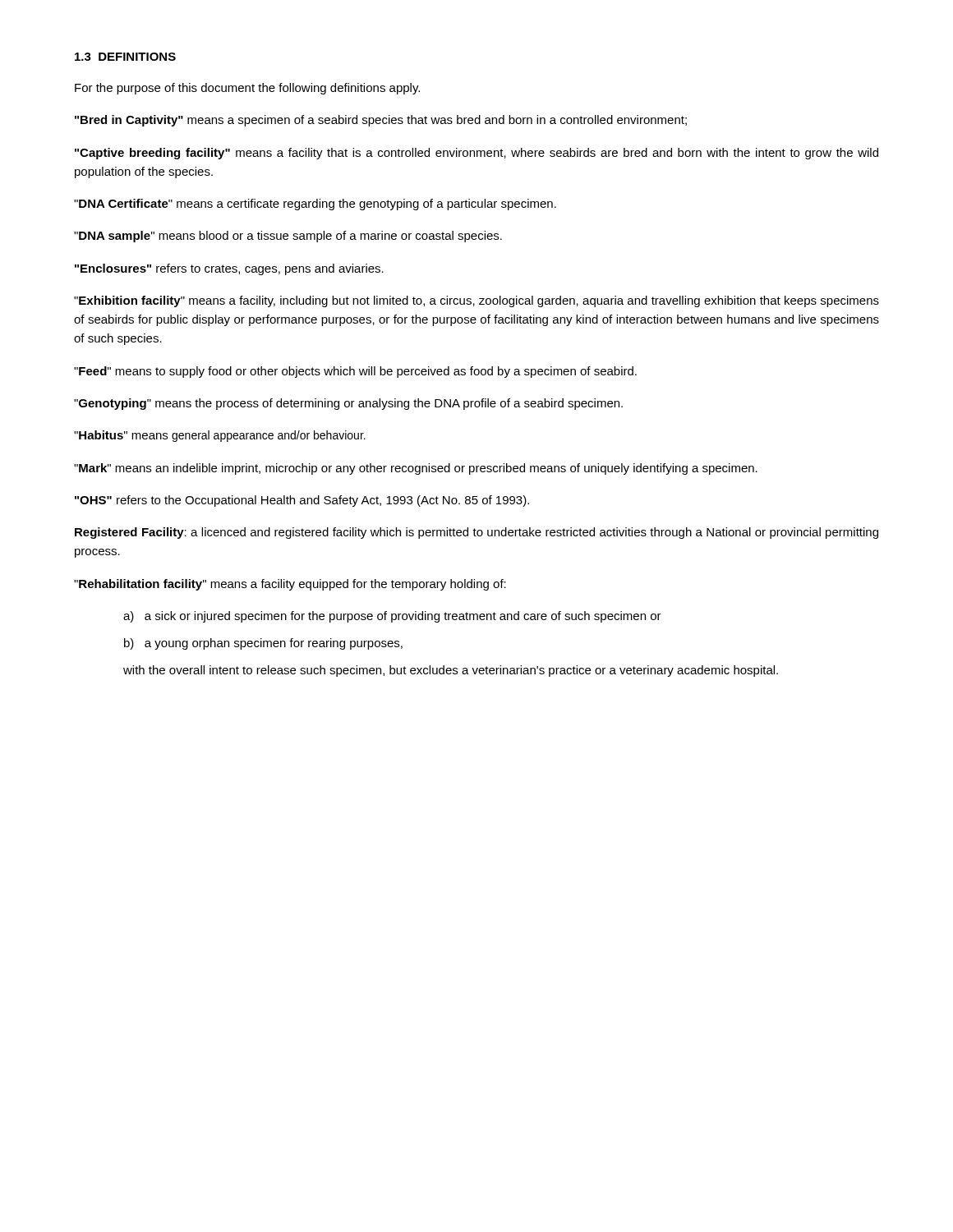Viewport: 953px width, 1232px height.
Task: Find the element starting ""OHS" refers to the Occupational Health"
Action: point(302,500)
